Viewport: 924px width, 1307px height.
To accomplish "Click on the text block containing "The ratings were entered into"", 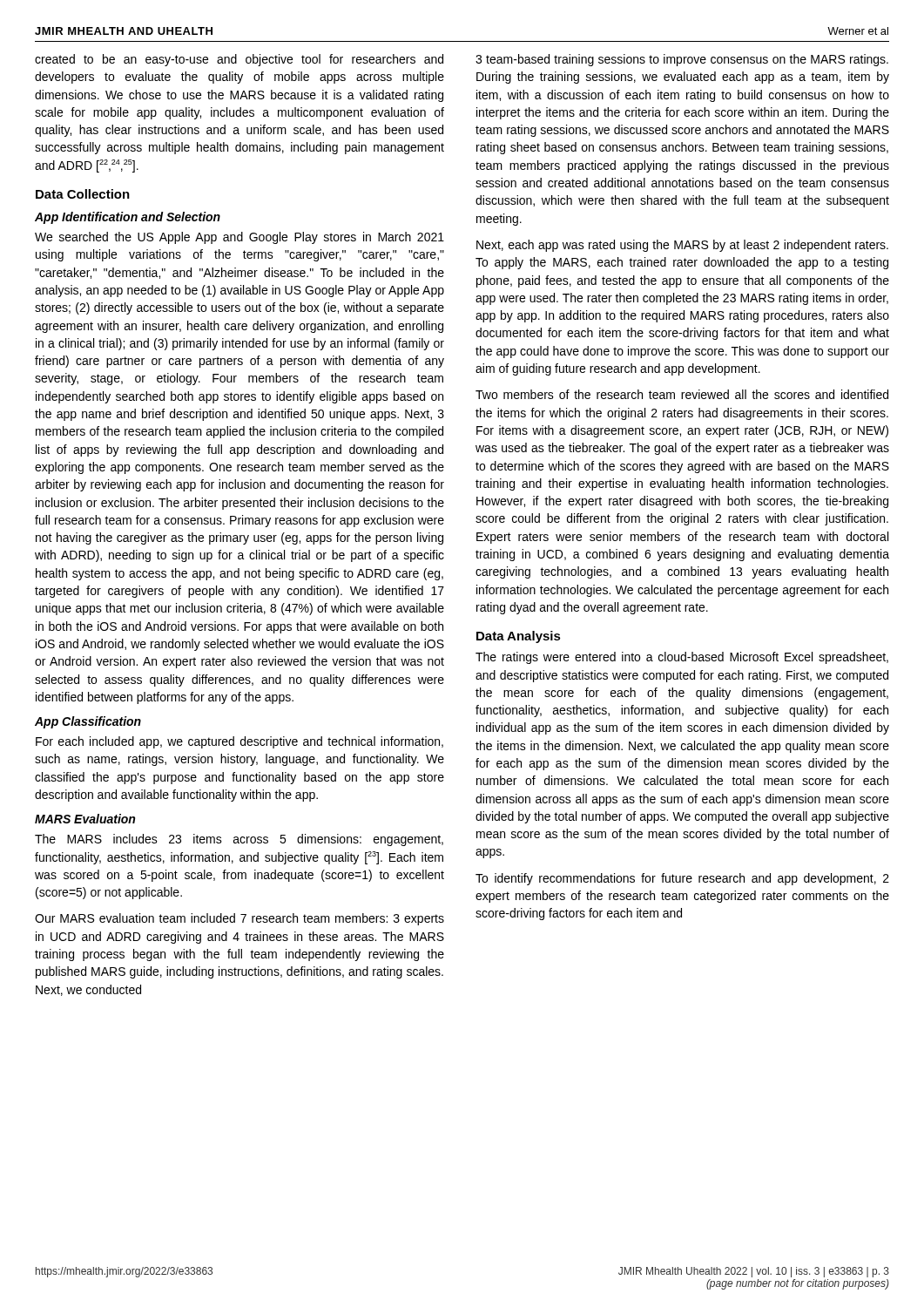I will [682, 785].
